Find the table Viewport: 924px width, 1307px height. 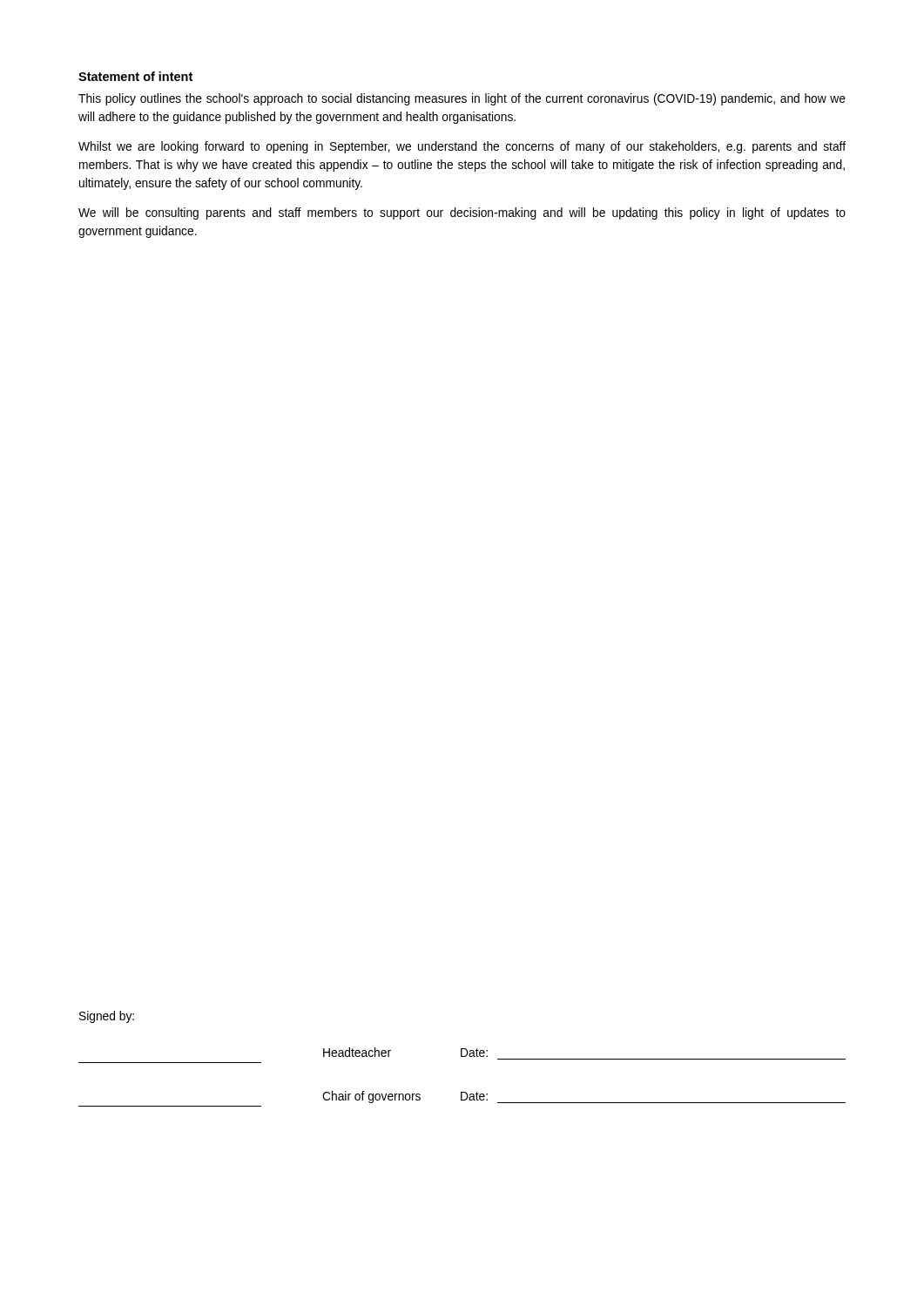(462, 1073)
